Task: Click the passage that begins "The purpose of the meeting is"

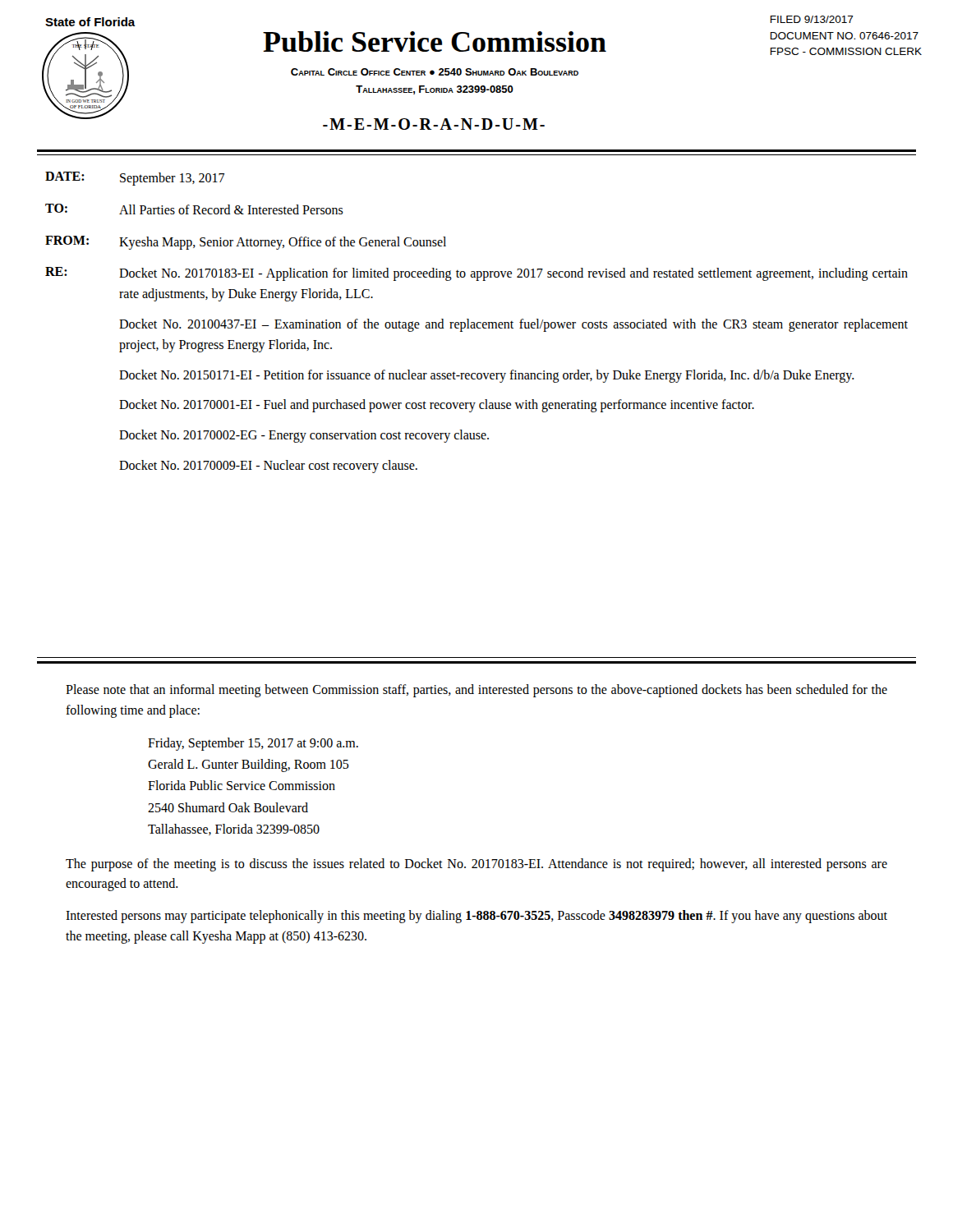Action: tap(476, 874)
